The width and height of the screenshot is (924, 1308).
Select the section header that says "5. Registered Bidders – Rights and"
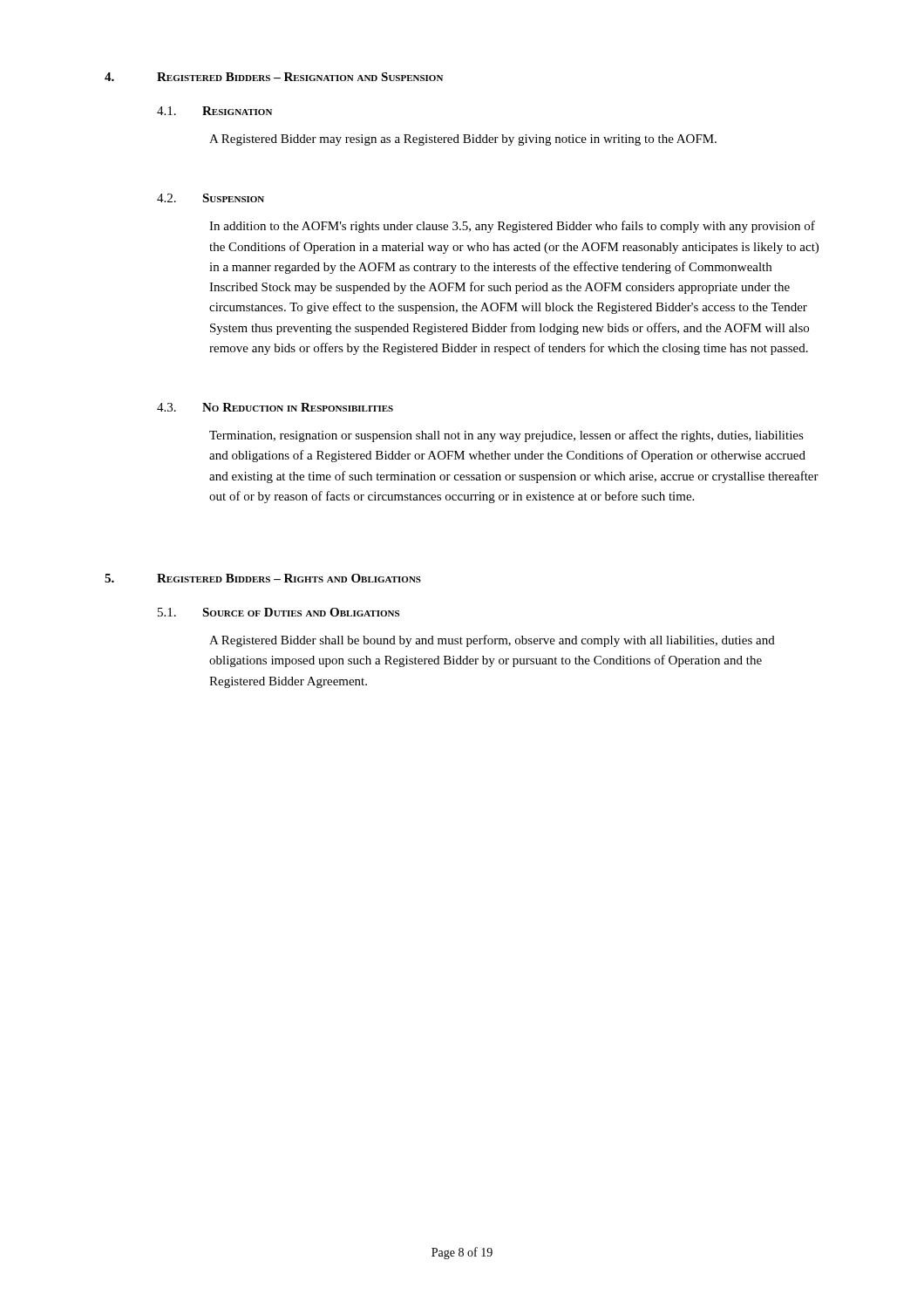pos(263,579)
